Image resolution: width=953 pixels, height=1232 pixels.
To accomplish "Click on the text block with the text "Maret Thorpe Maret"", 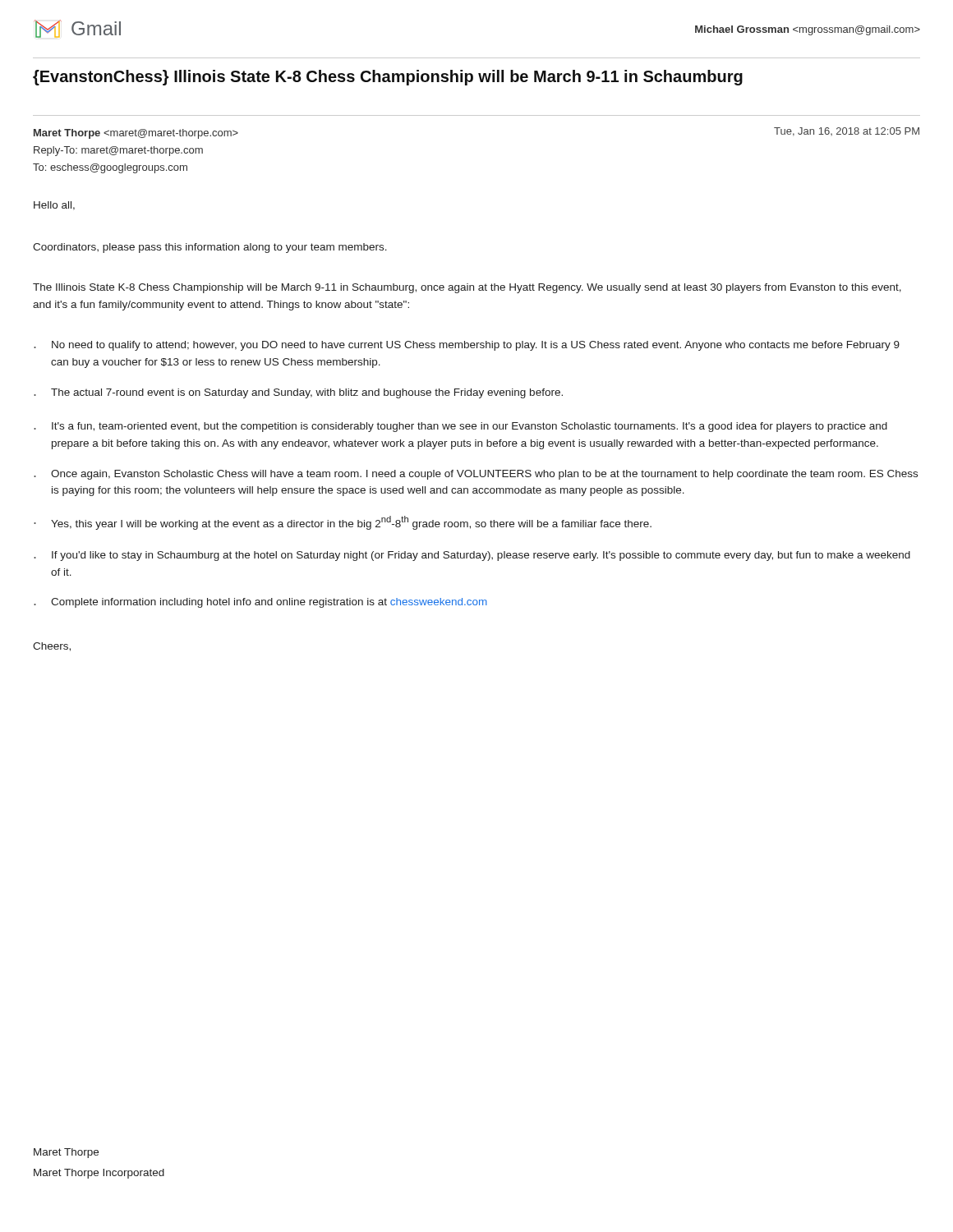I will tap(99, 1162).
